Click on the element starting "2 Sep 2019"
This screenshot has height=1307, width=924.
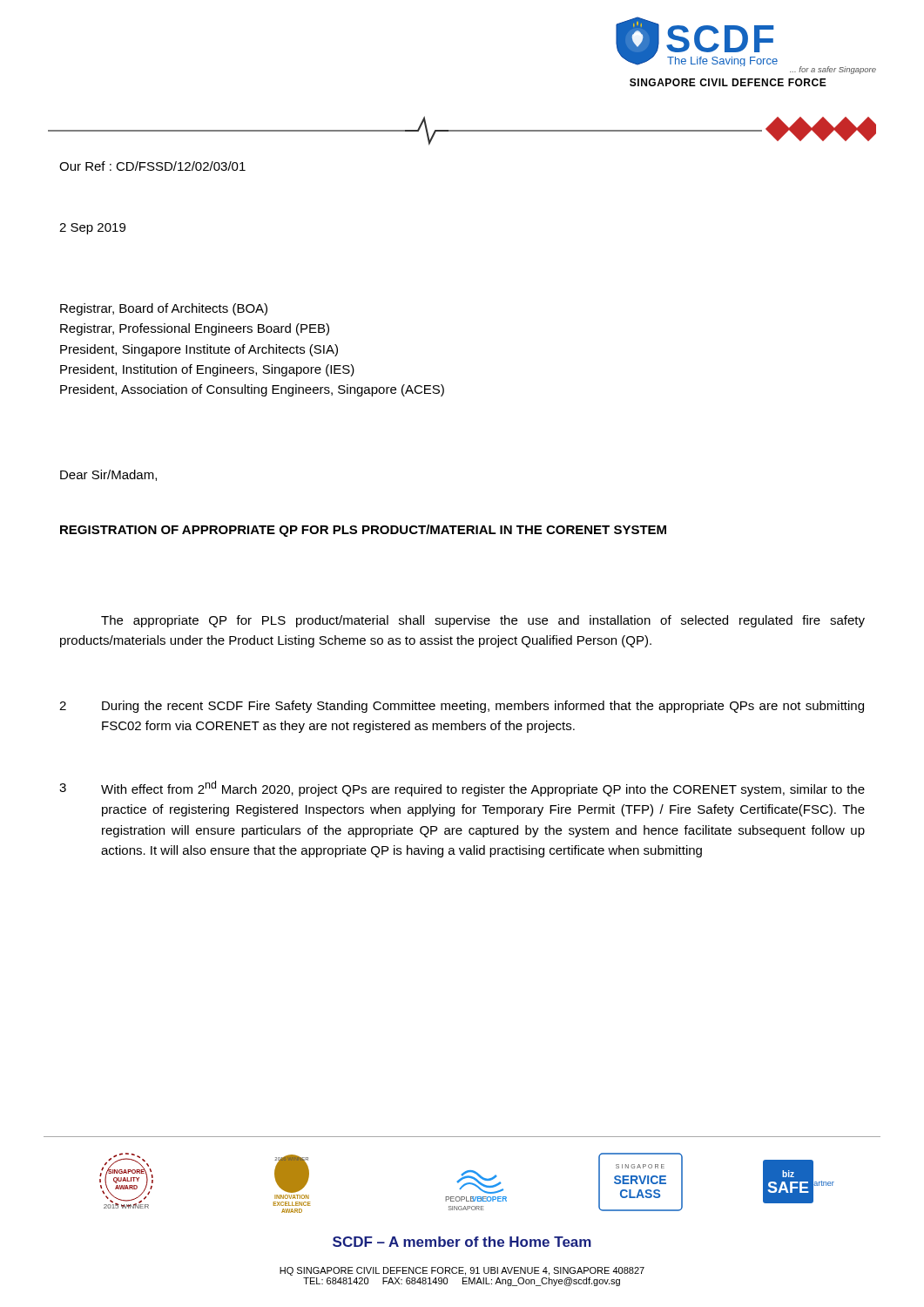click(93, 227)
